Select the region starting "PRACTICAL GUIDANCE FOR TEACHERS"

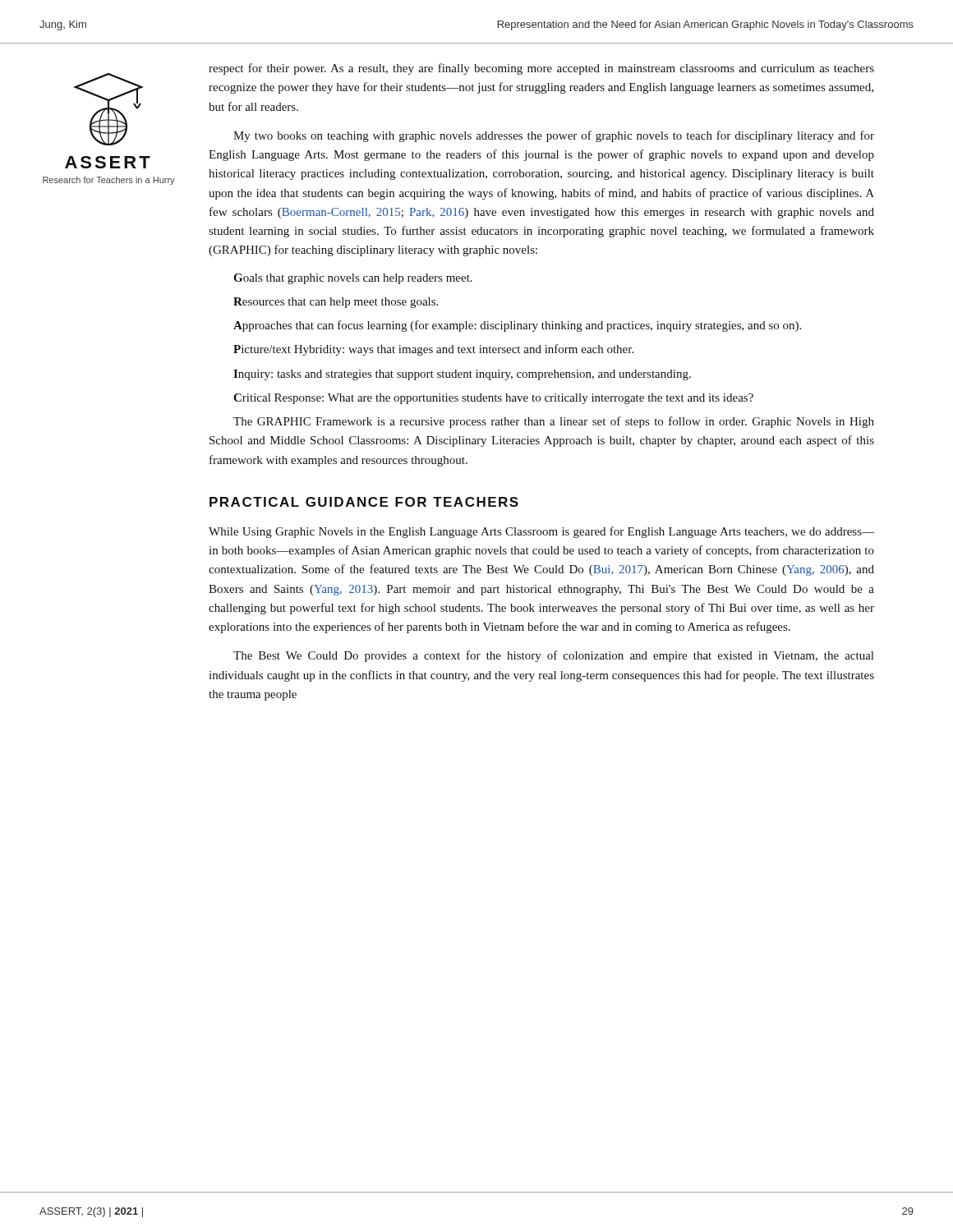point(364,502)
